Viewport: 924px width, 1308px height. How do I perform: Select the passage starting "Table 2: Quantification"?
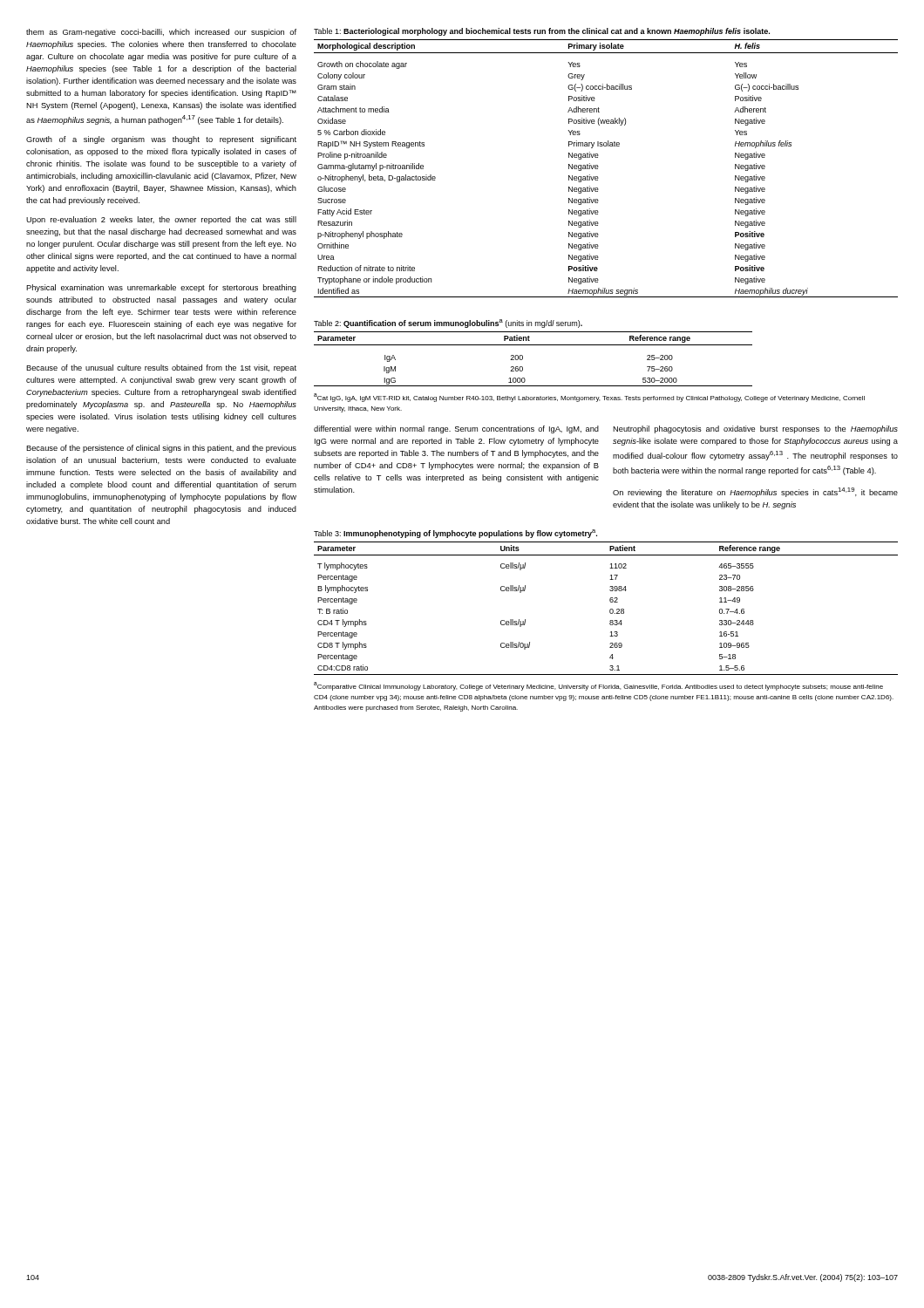coord(448,322)
